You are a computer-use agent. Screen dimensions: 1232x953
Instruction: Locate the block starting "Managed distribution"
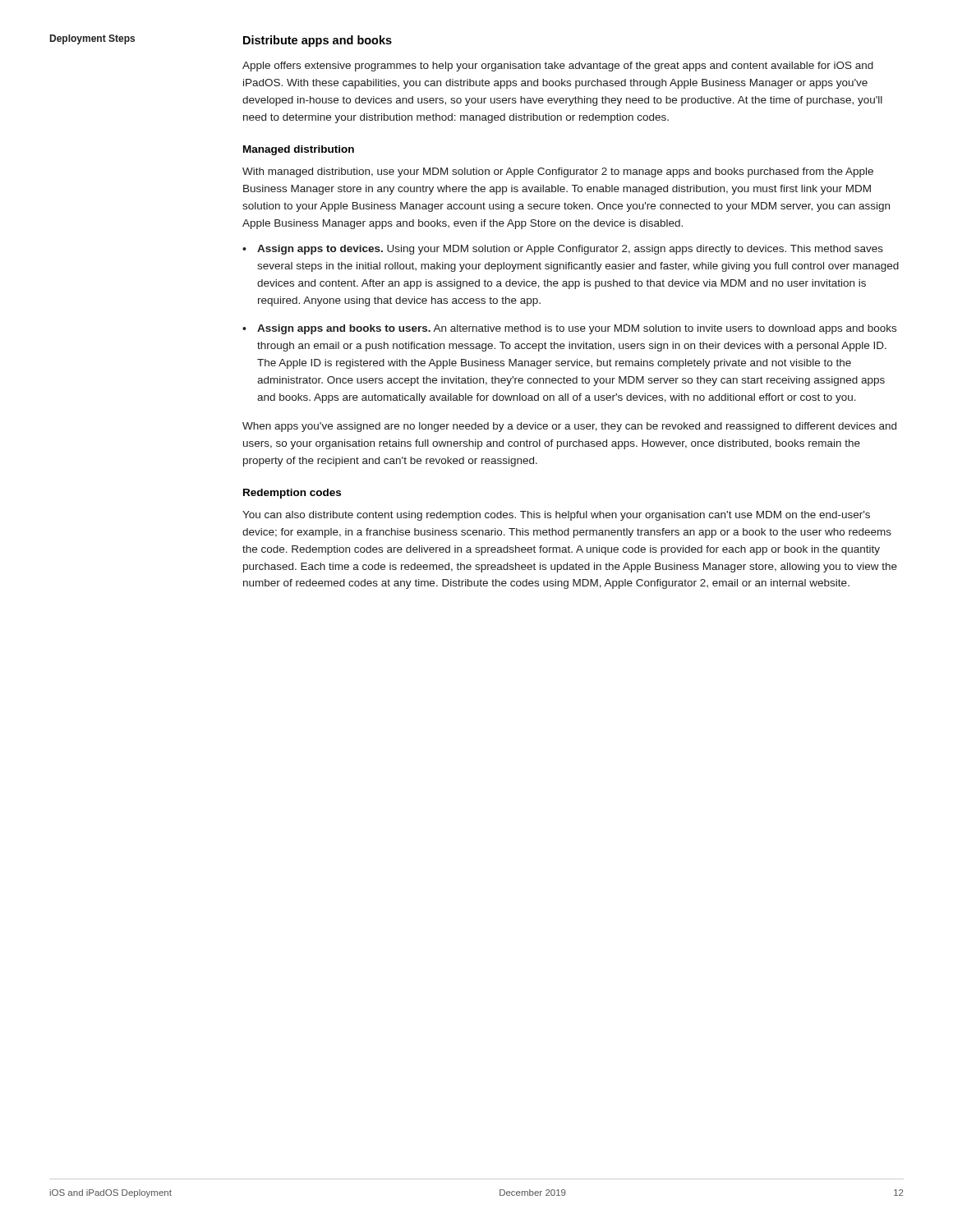(x=299, y=150)
